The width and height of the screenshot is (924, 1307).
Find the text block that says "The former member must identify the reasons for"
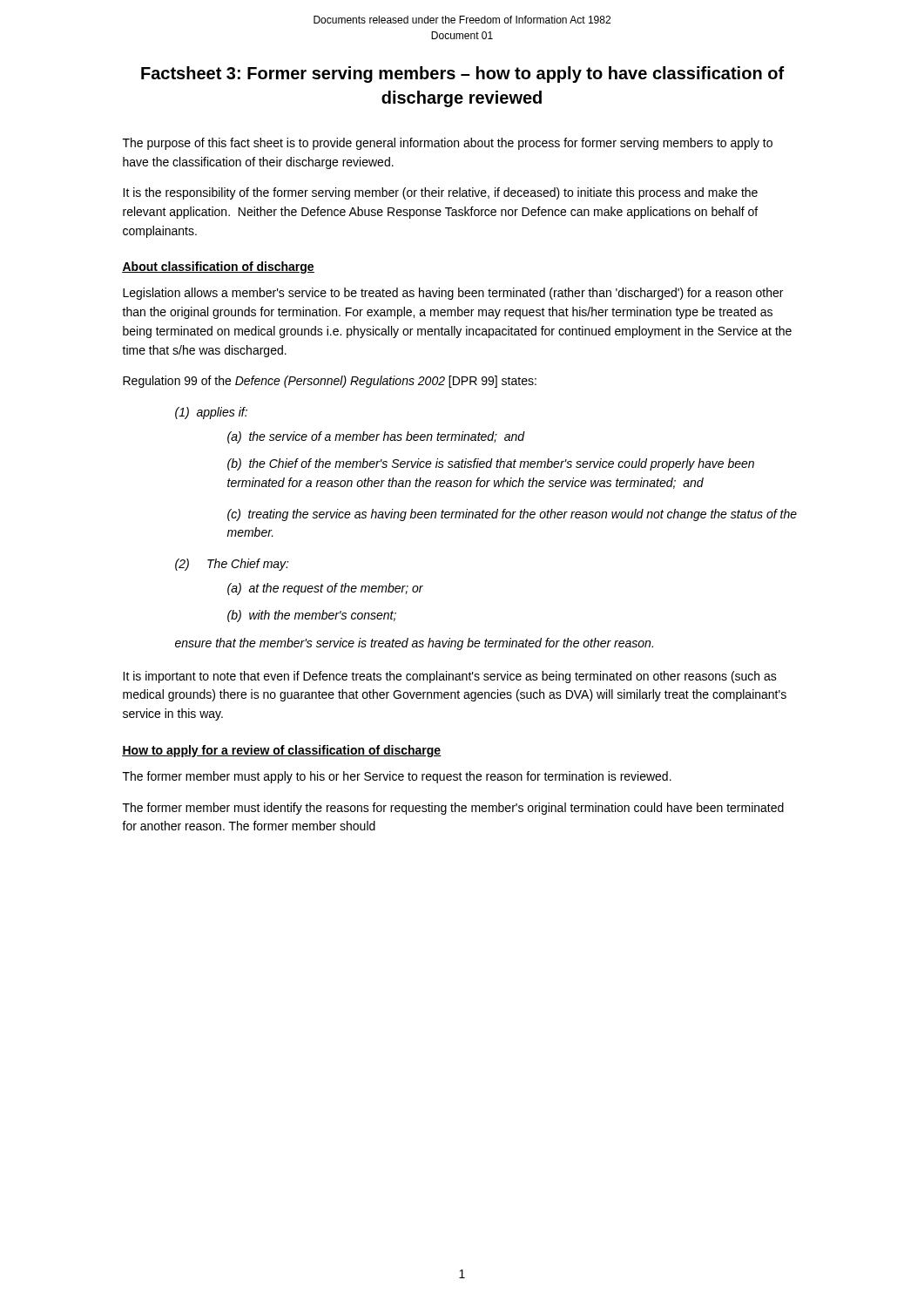[453, 817]
